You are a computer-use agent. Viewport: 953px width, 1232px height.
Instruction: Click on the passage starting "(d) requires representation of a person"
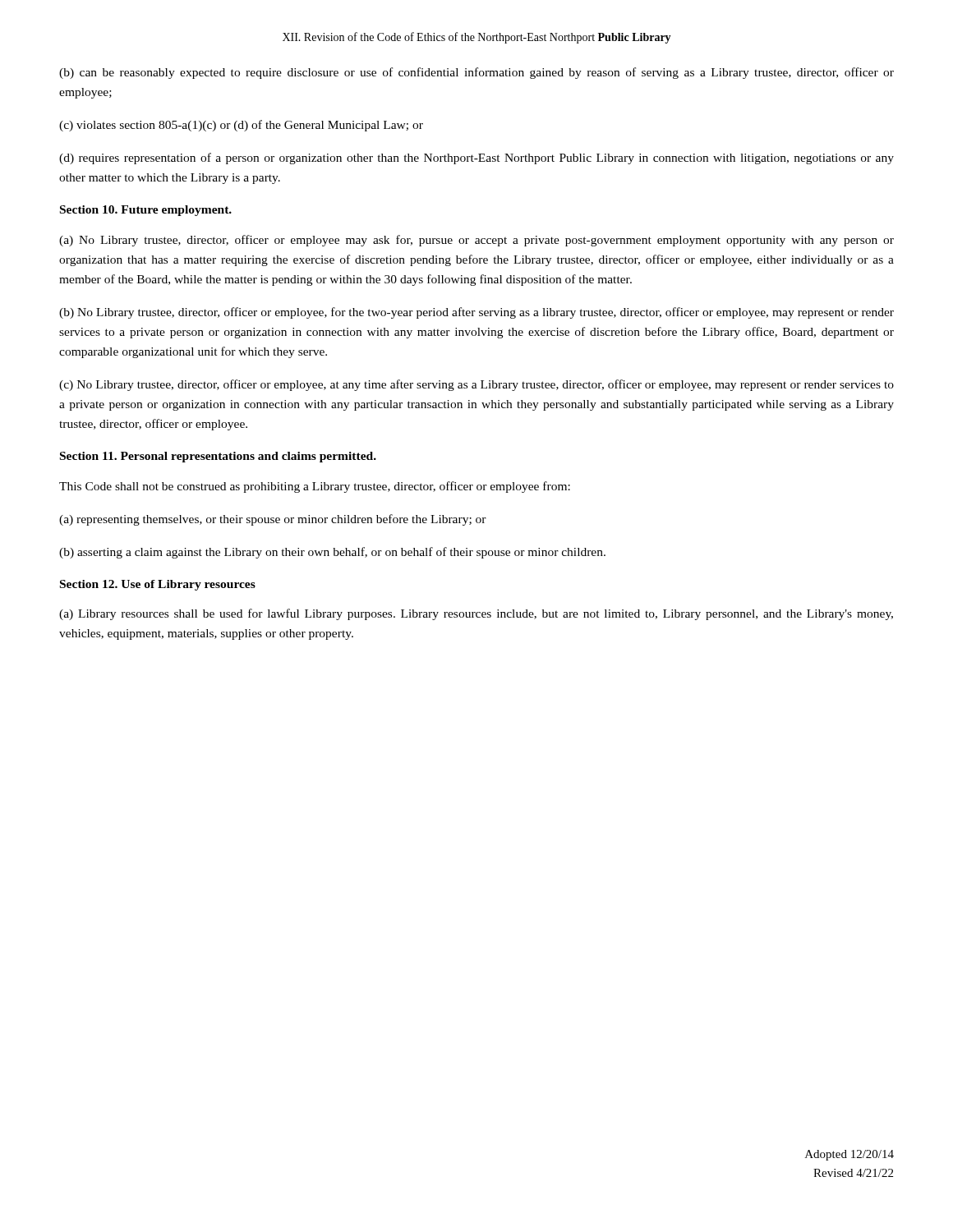tap(476, 167)
